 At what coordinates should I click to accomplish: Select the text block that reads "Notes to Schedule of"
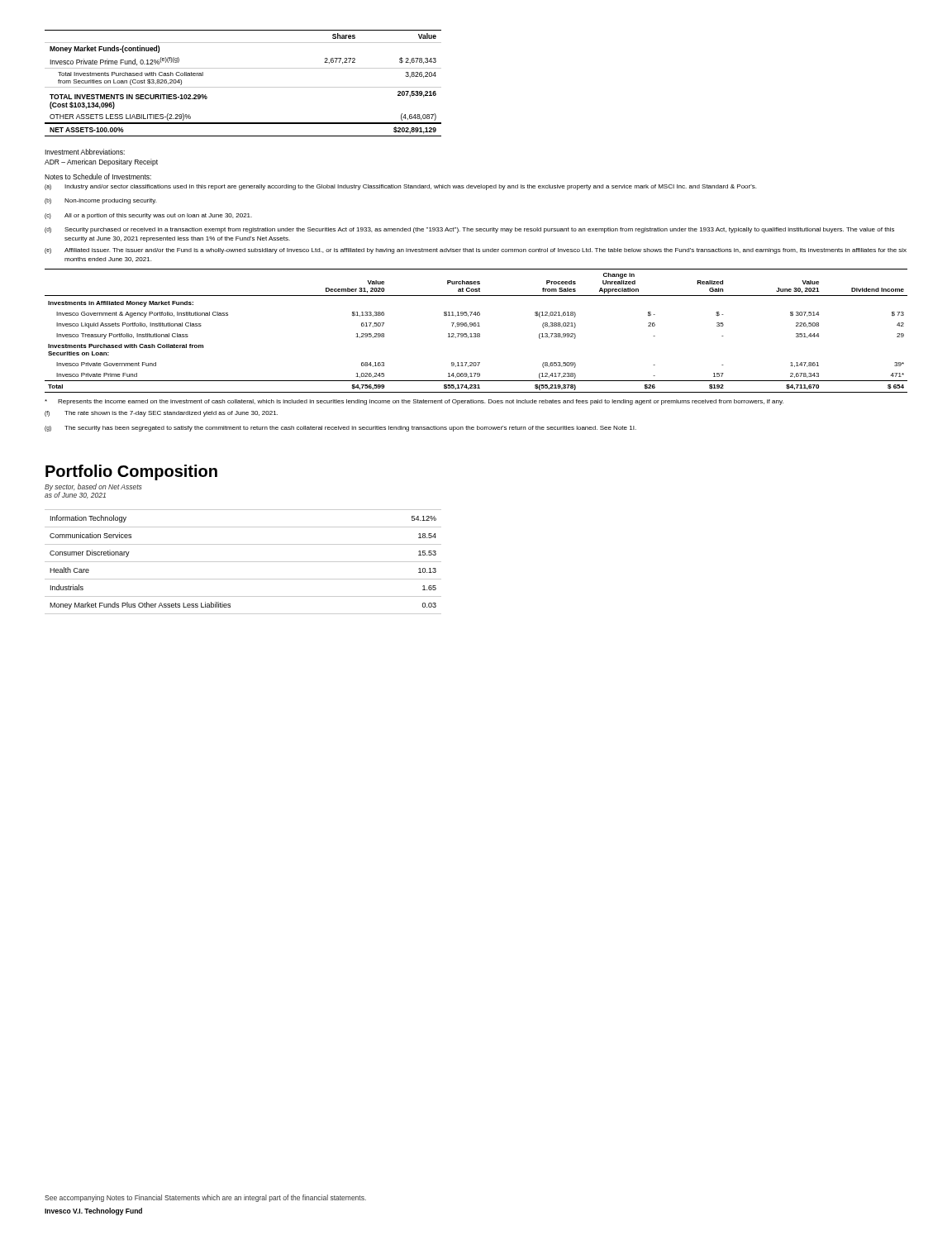98,177
